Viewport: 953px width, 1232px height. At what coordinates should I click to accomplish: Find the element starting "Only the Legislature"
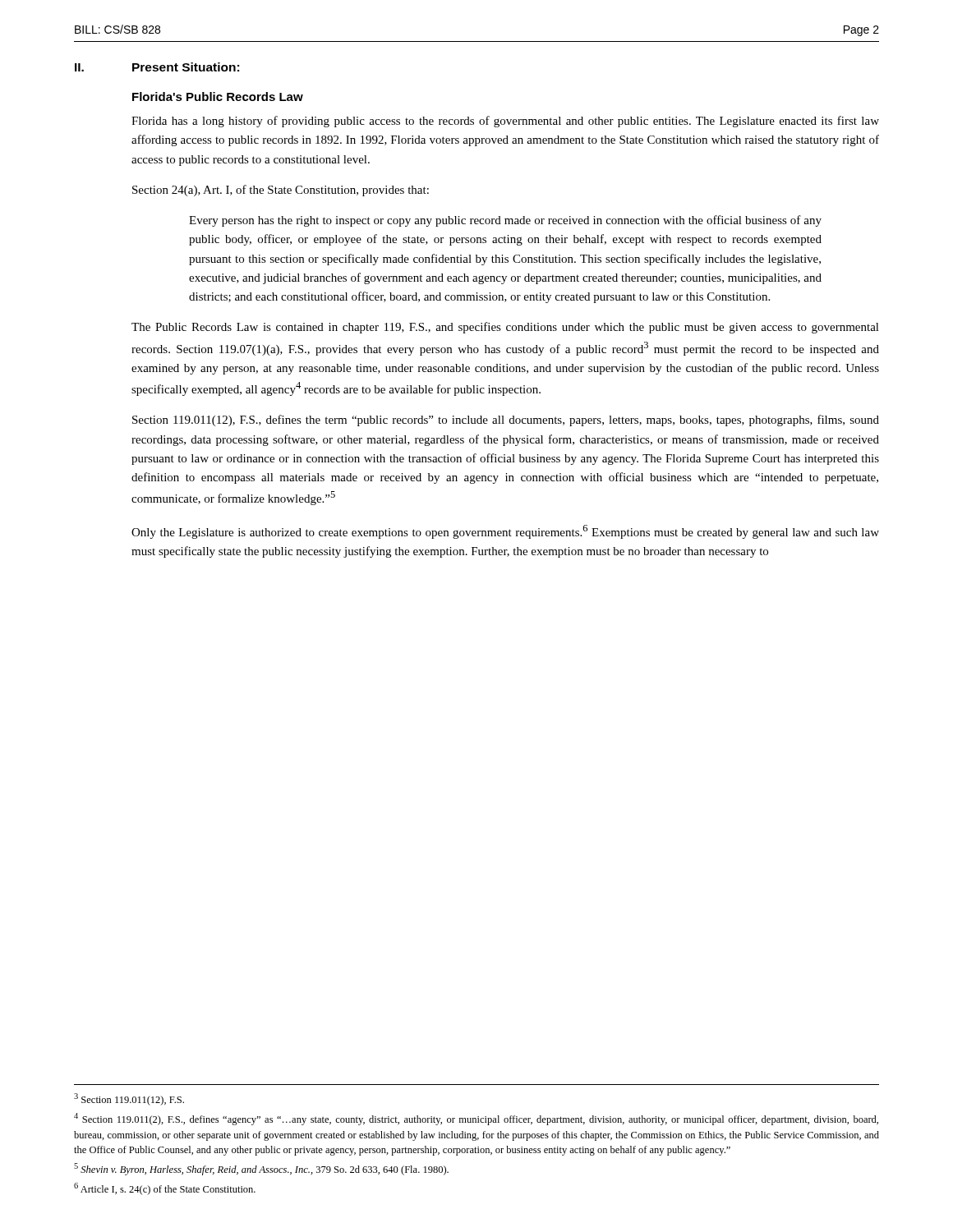[505, 540]
